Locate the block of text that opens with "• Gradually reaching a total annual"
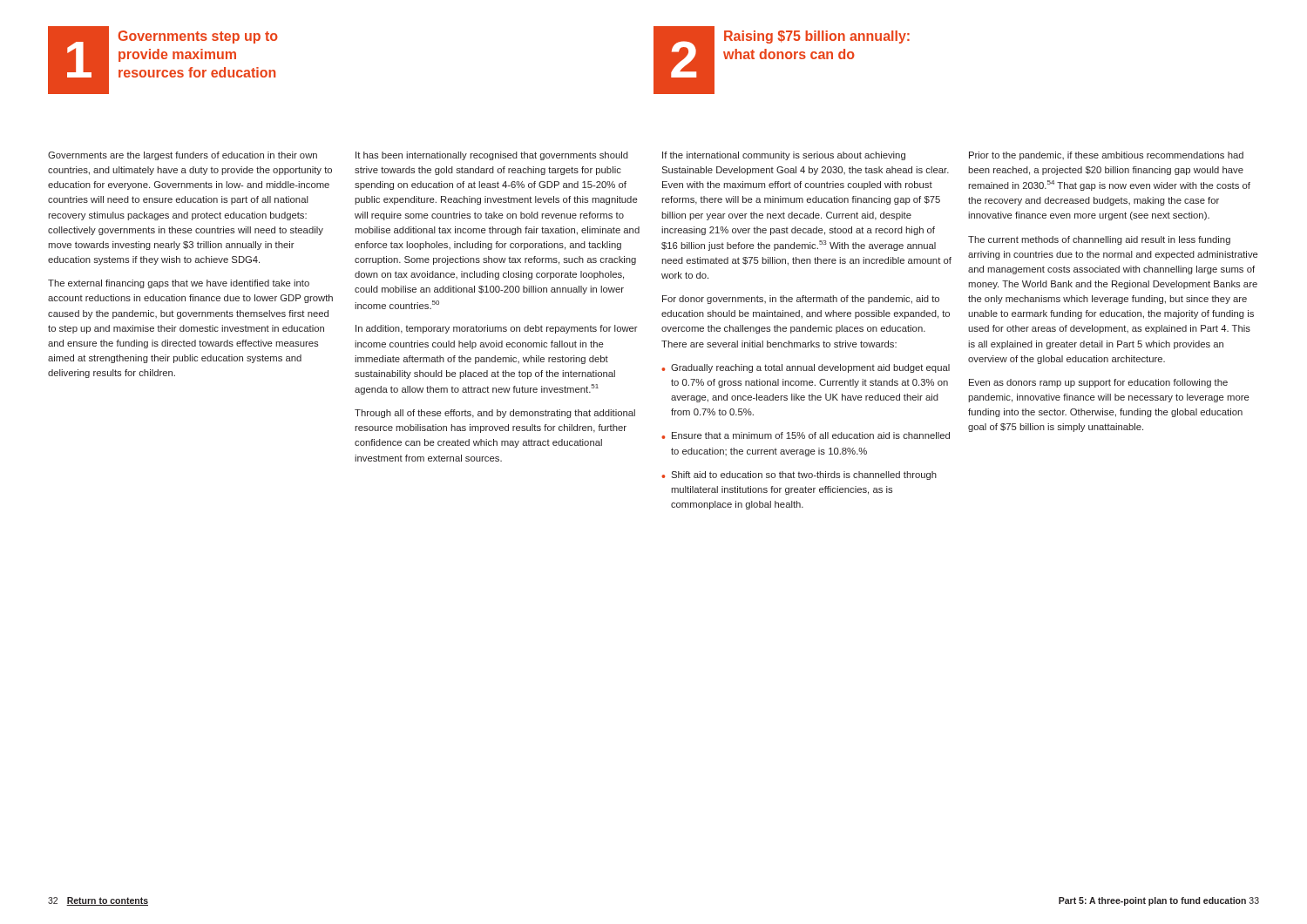Image resolution: width=1307 pixels, height=924 pixels. (x=807, y=390)
